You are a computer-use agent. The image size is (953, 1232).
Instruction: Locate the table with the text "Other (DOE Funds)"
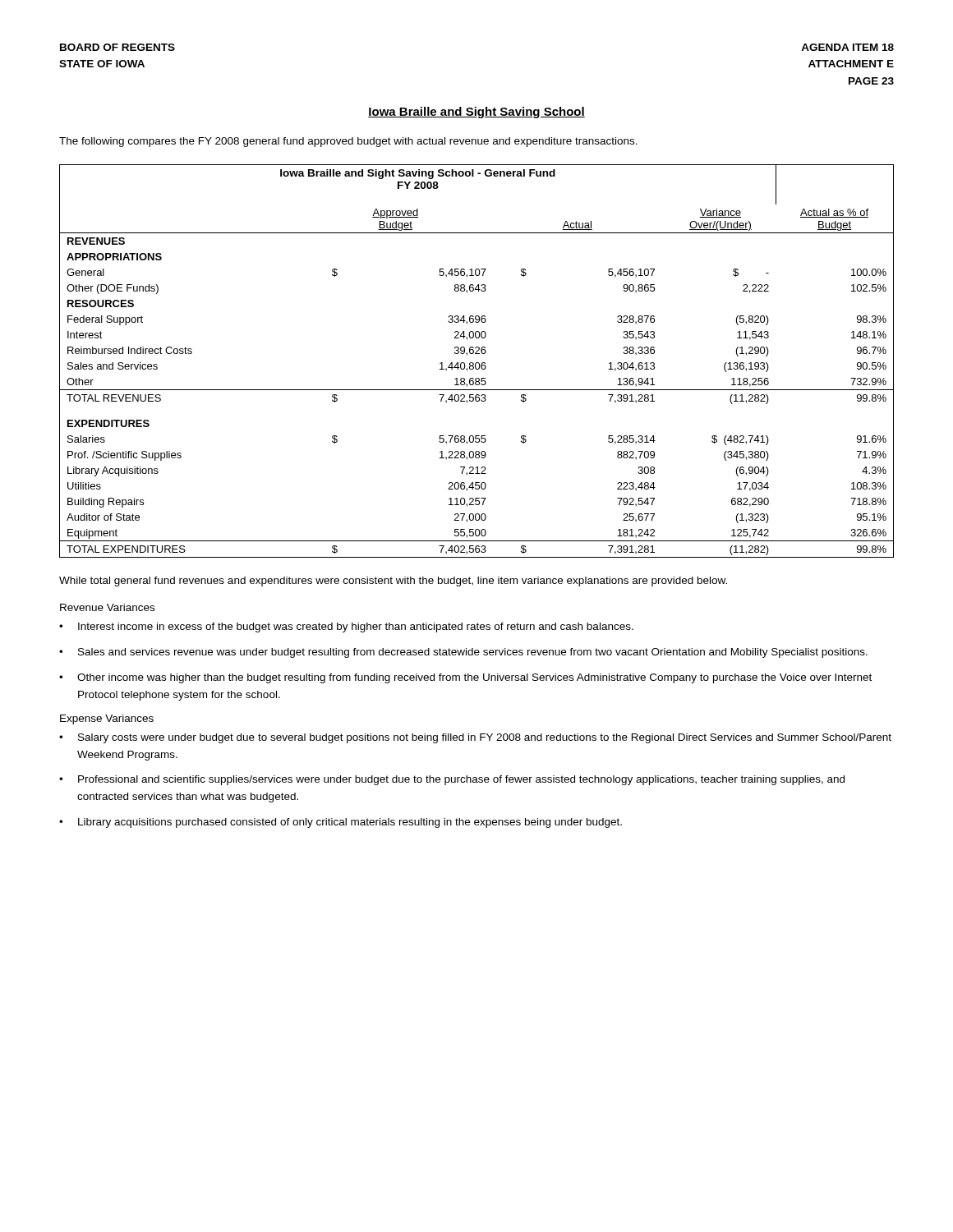pyautogui.click(x=476, y=361)
